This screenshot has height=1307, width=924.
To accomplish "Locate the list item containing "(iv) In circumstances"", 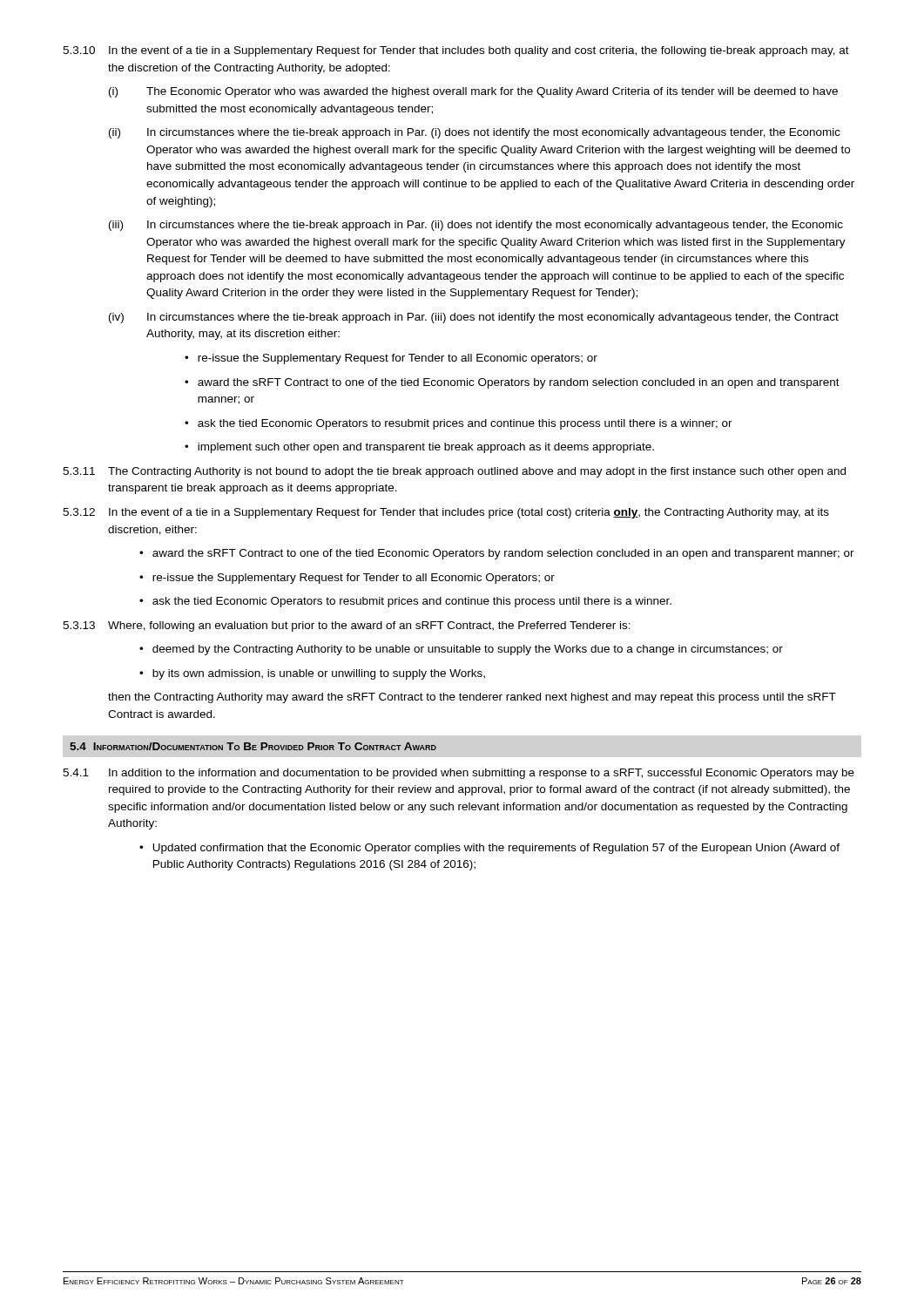I will click(484, 325).
